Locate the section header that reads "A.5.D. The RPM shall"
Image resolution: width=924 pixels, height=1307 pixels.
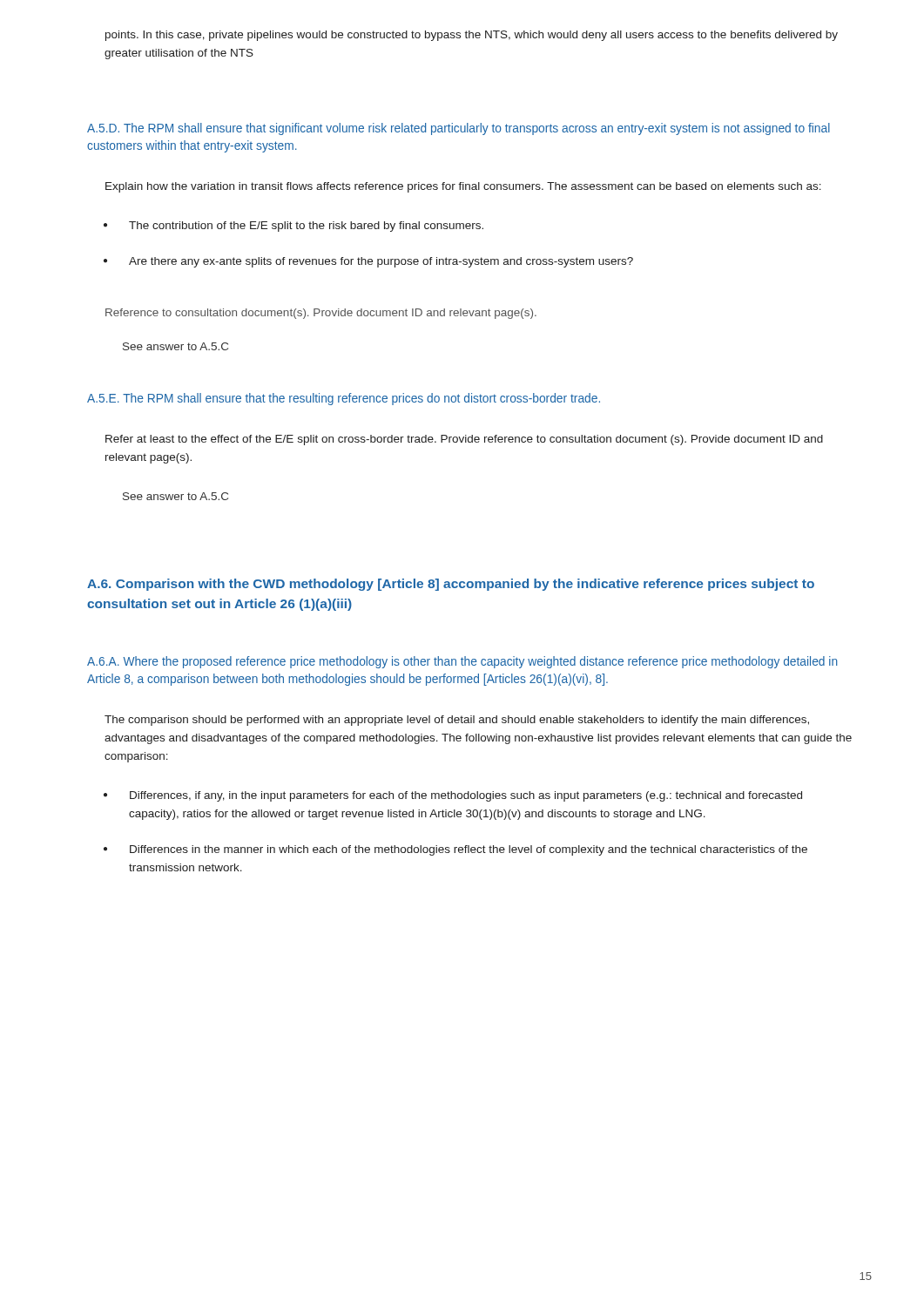[459, 137]
